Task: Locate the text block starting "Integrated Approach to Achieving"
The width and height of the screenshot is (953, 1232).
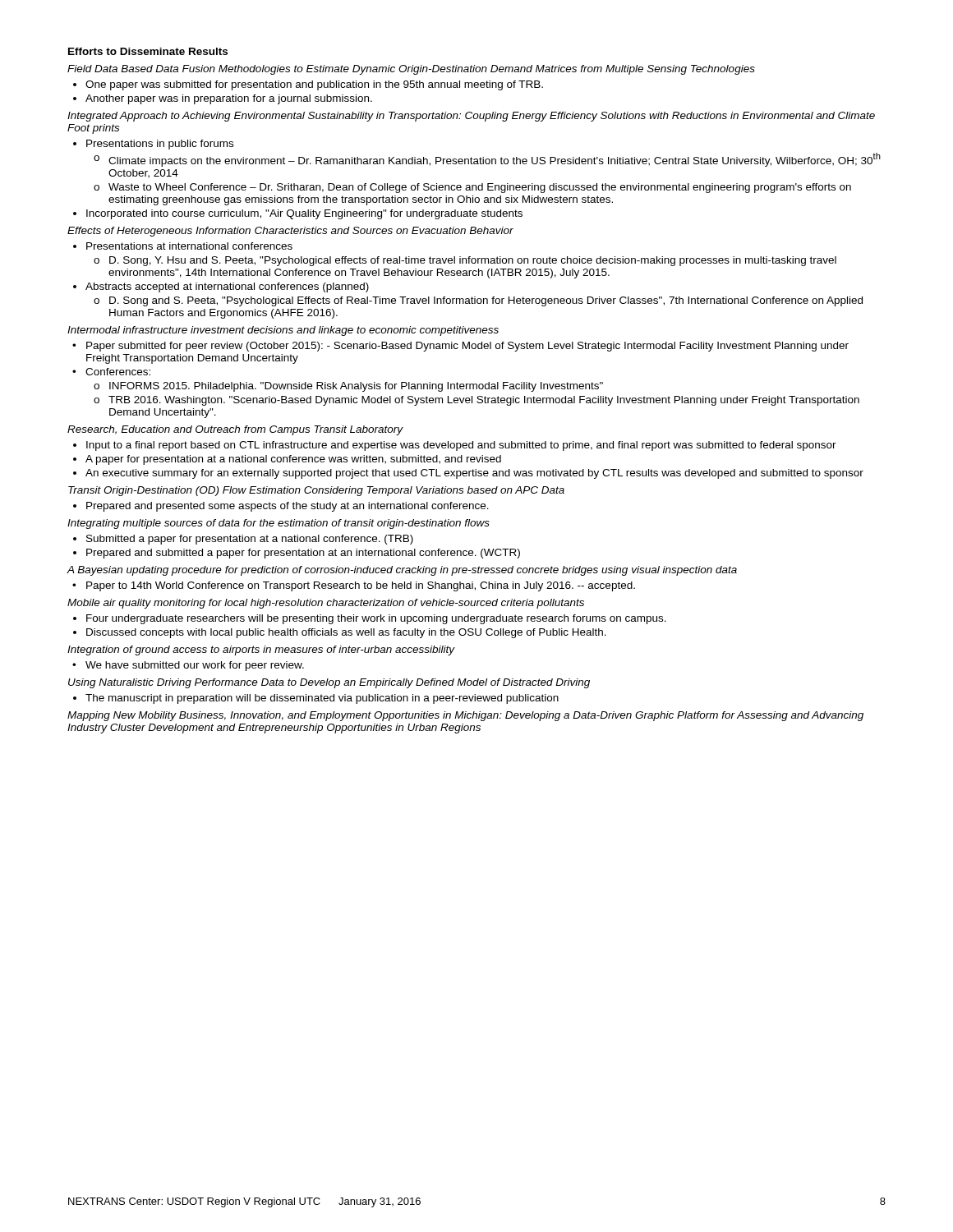Action: (x=471, y=122)
